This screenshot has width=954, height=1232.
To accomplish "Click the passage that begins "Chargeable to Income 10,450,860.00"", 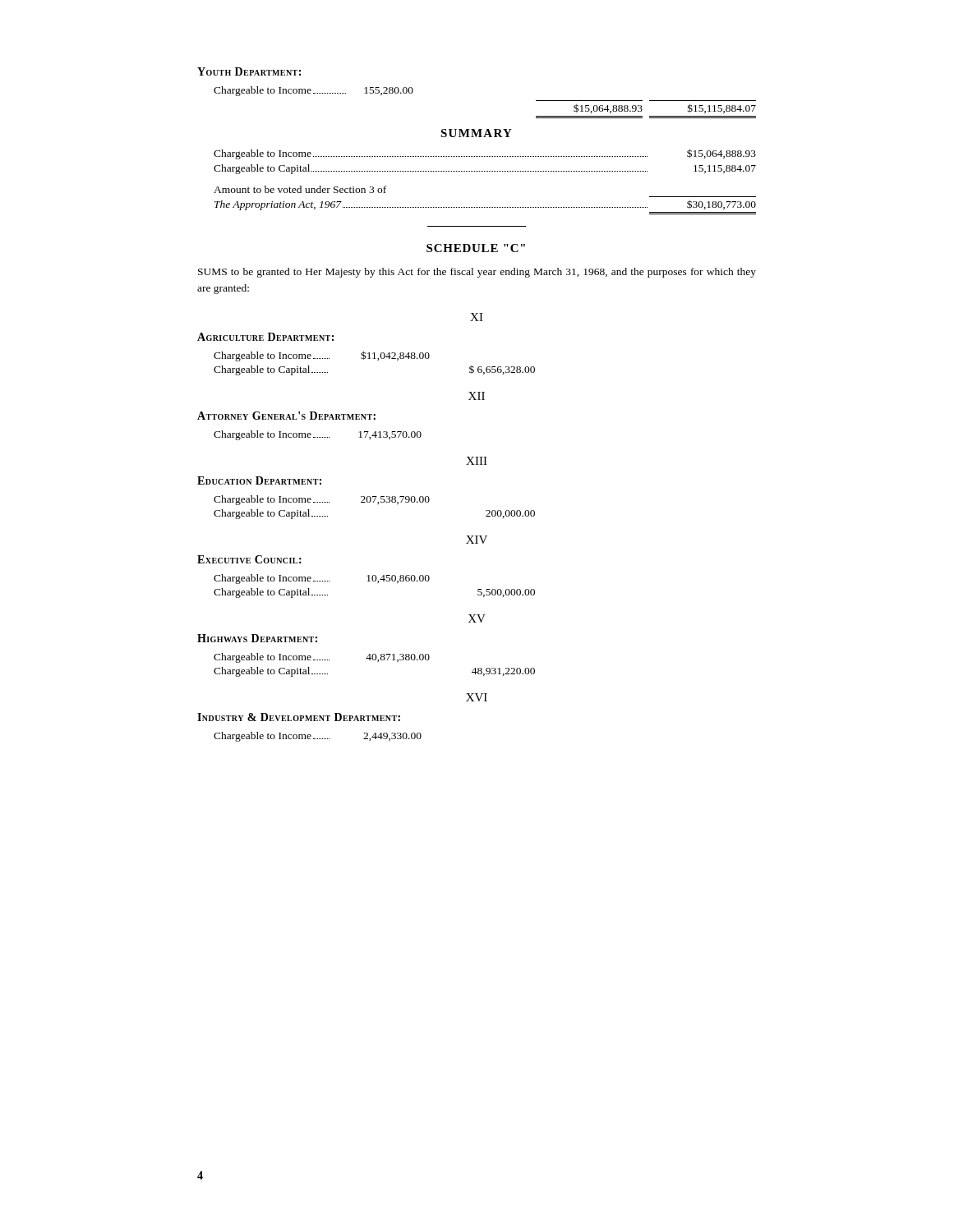I will click(x=485, y=585).
